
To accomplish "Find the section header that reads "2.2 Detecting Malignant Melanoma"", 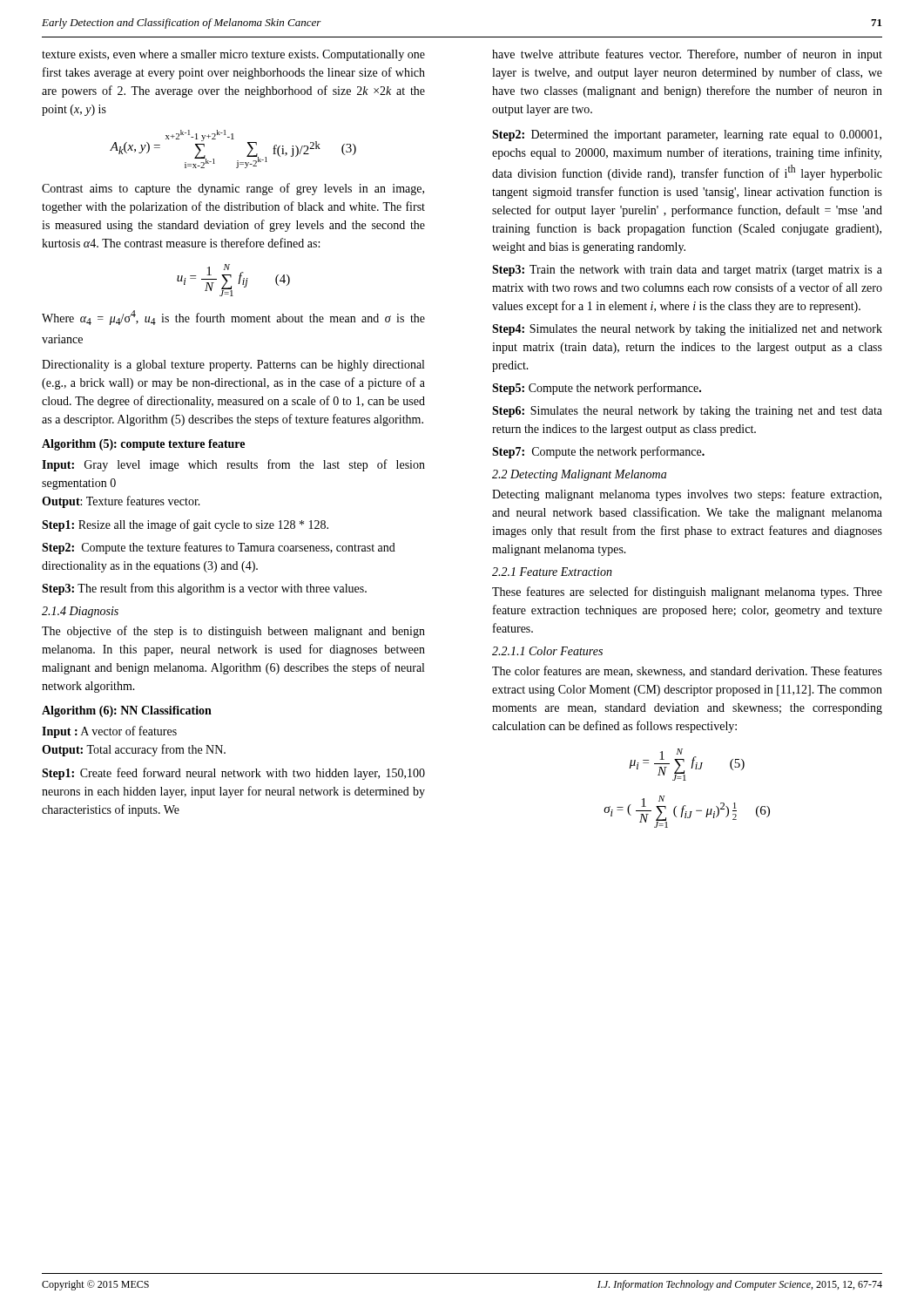I will click(x=579, y=474).
